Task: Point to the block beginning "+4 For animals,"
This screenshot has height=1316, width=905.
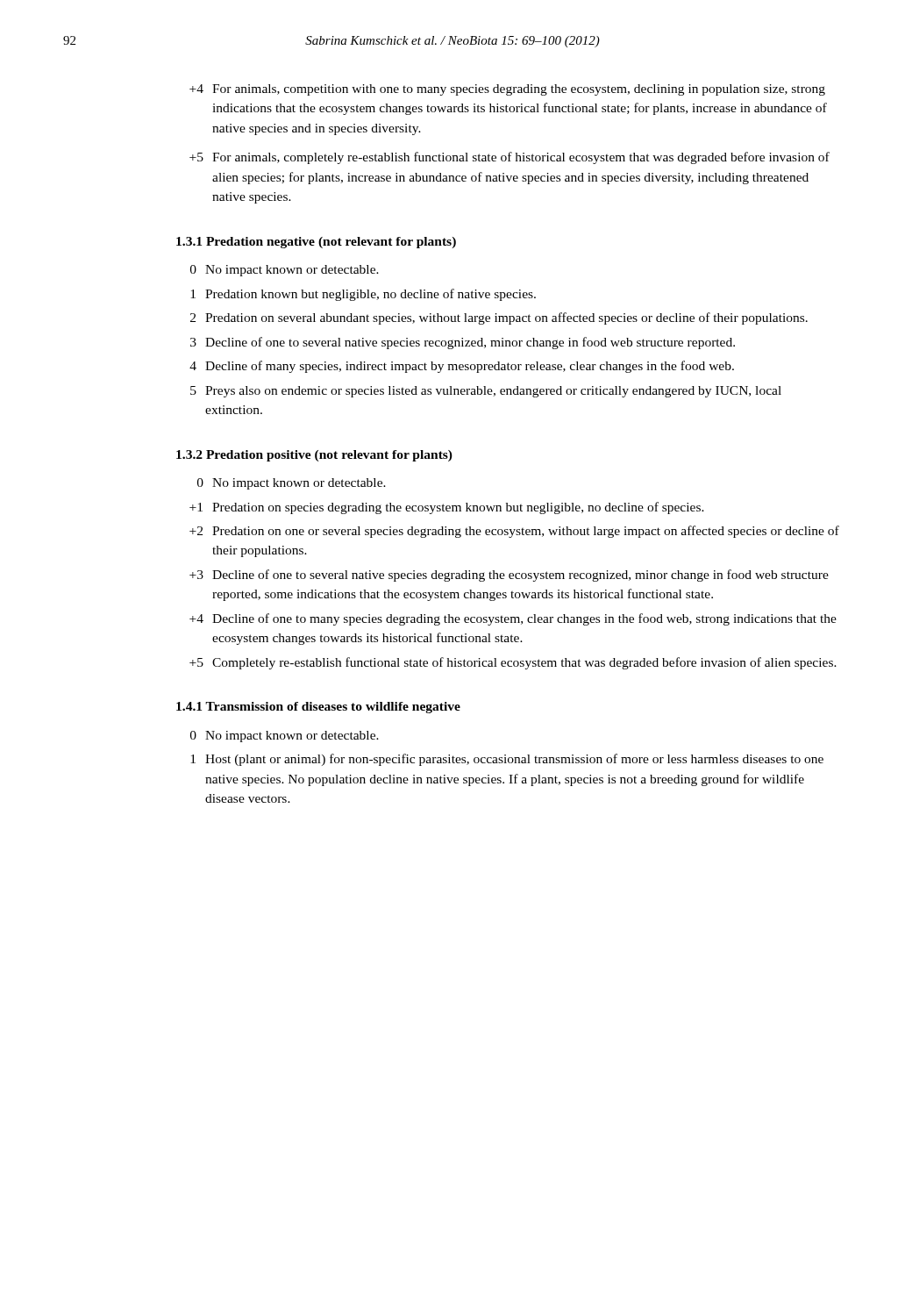Action: 509,109
